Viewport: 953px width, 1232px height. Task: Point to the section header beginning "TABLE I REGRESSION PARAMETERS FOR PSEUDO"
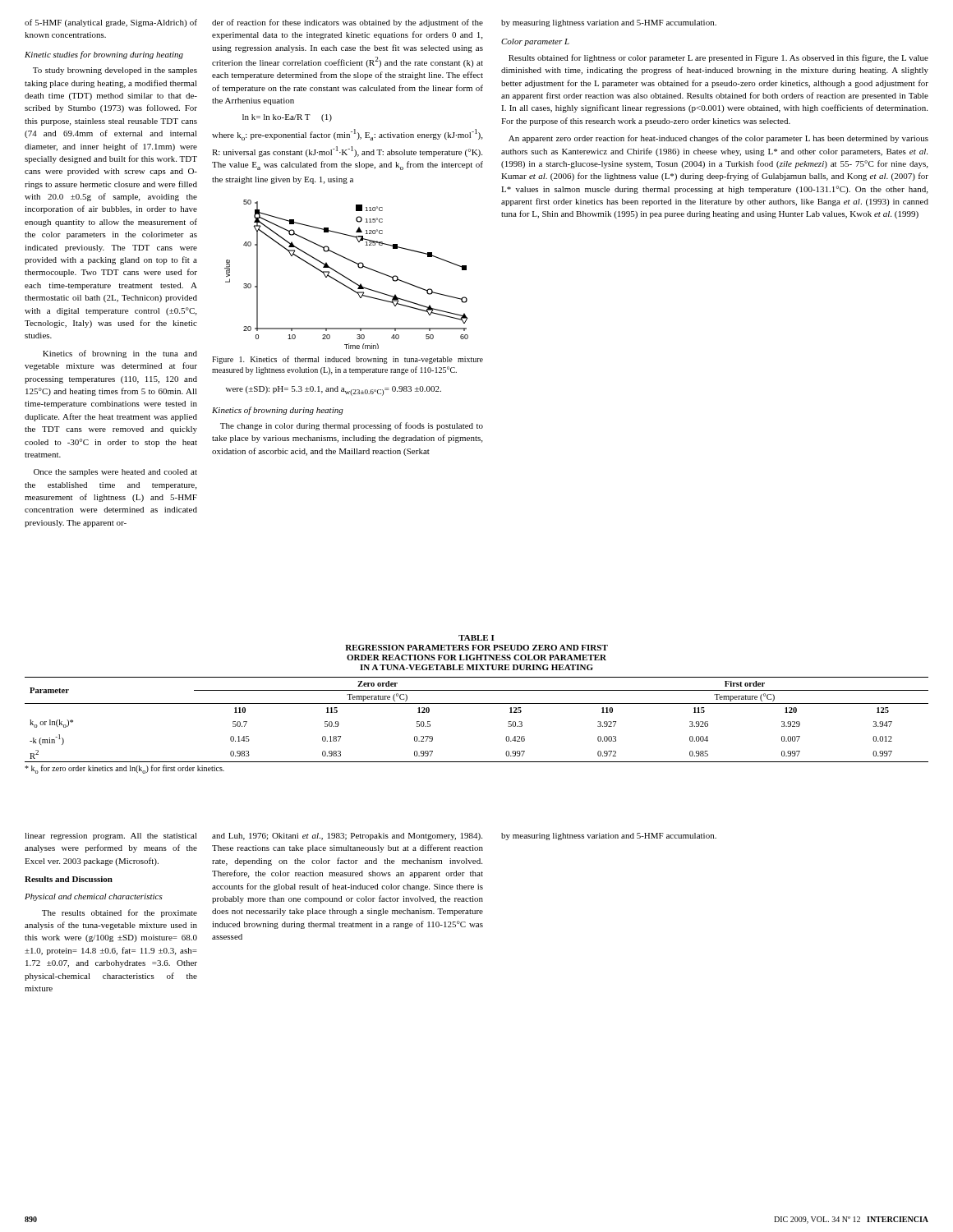point(476,652)
